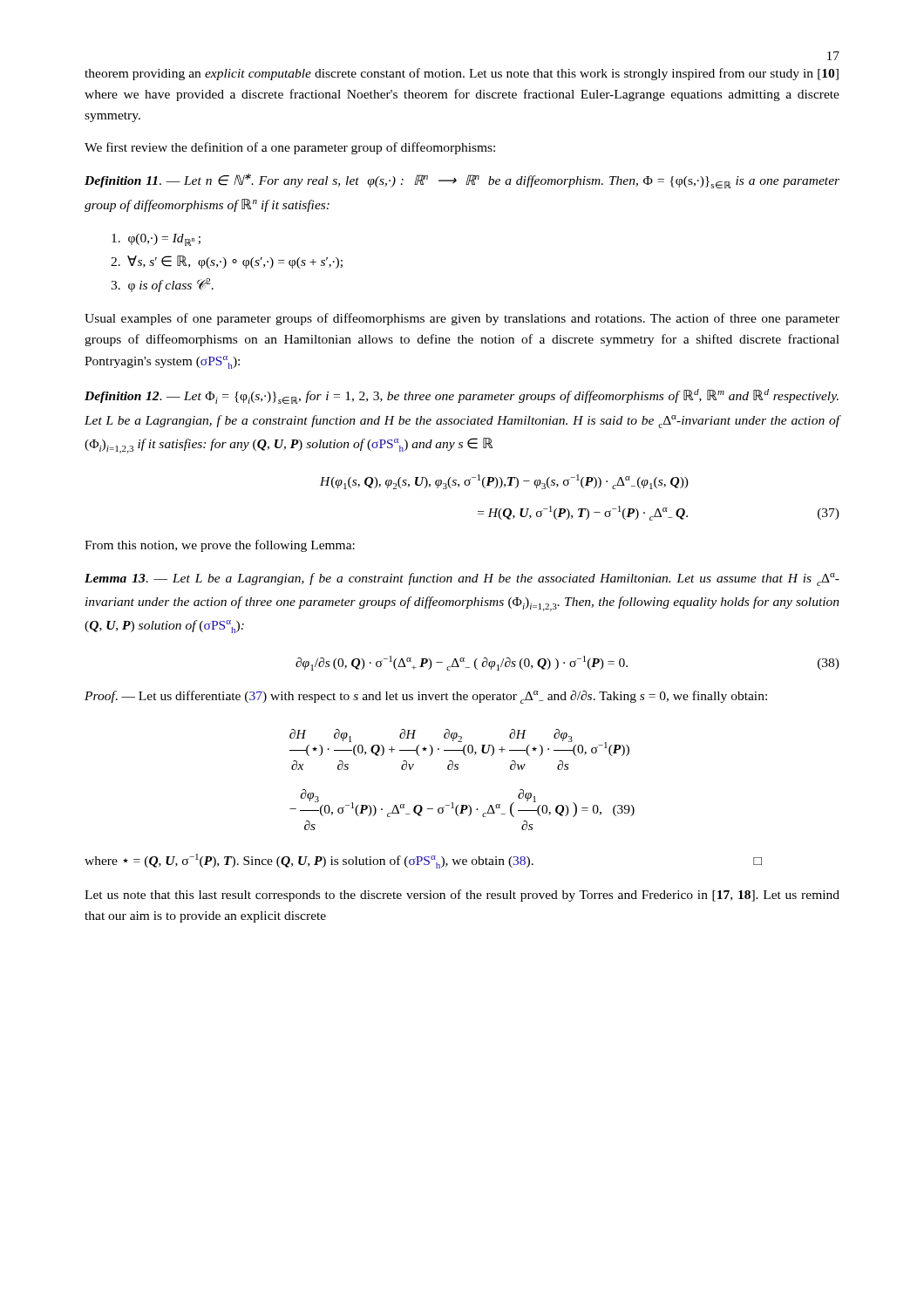Find the block on this page that starts "From this notion, we prove the"
This screenshot has width=924, height=1308.
tap(220, 546)
